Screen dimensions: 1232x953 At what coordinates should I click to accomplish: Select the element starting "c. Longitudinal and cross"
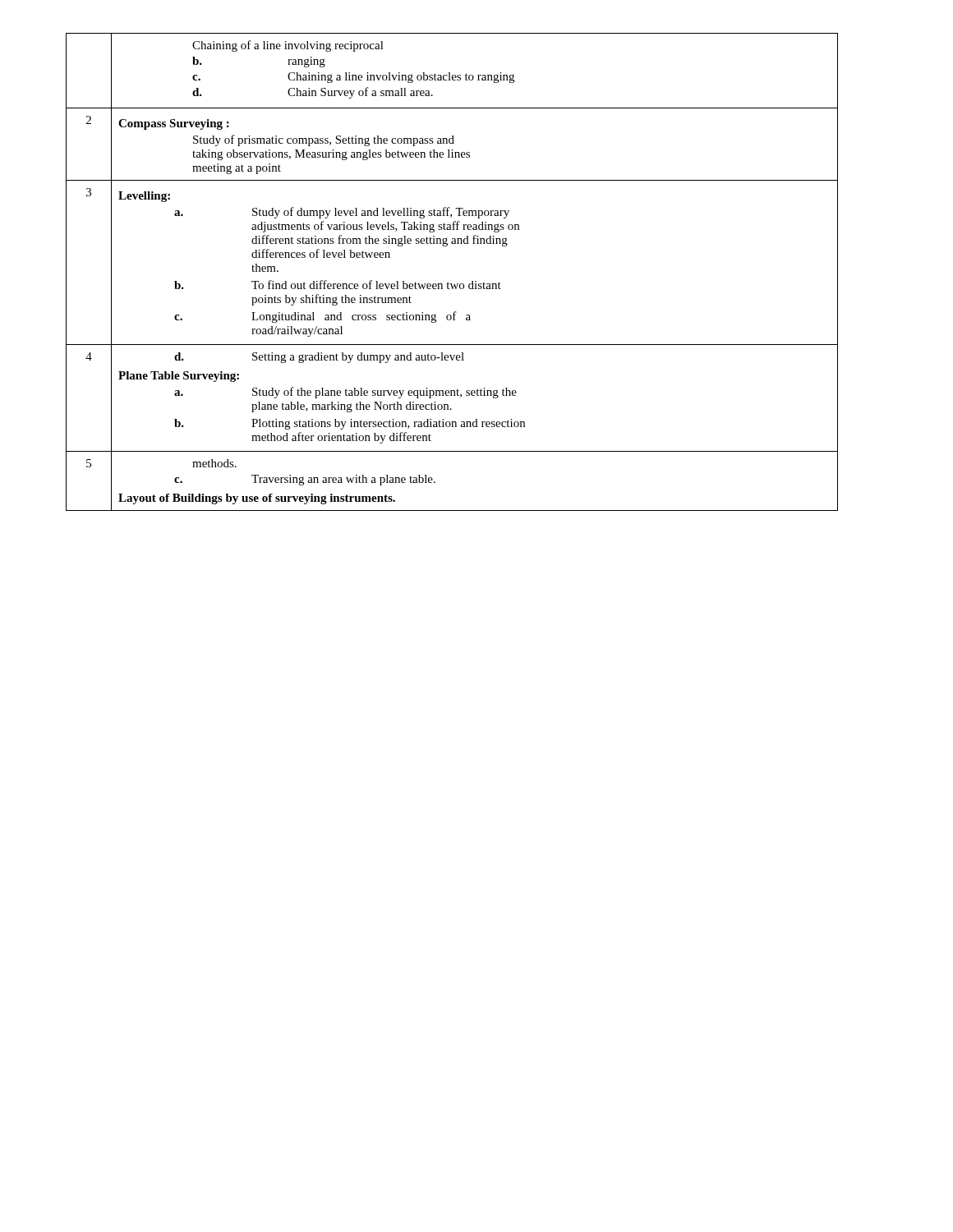click(x=474, y=324)
